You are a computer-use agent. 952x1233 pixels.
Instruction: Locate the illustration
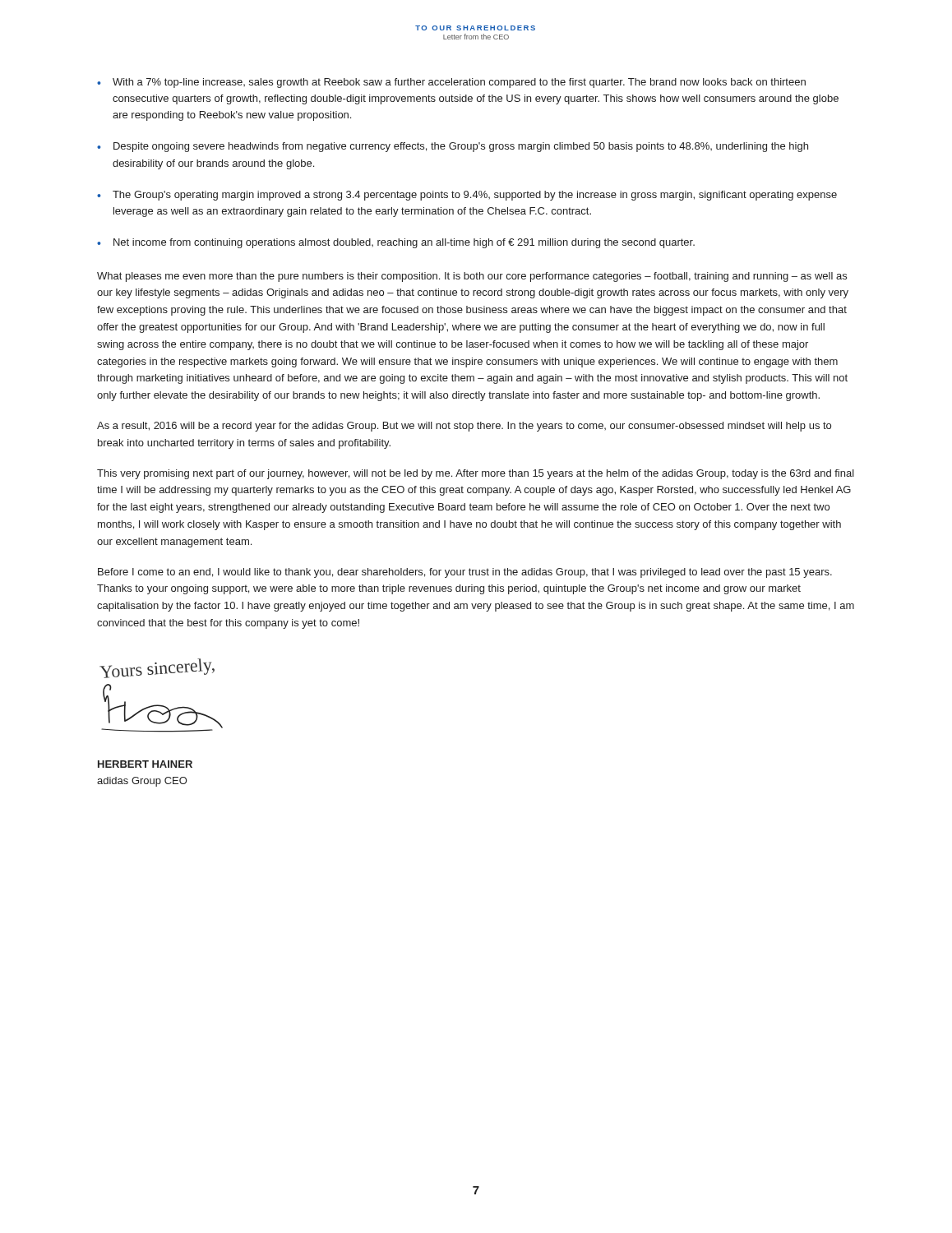pos(476,696)
